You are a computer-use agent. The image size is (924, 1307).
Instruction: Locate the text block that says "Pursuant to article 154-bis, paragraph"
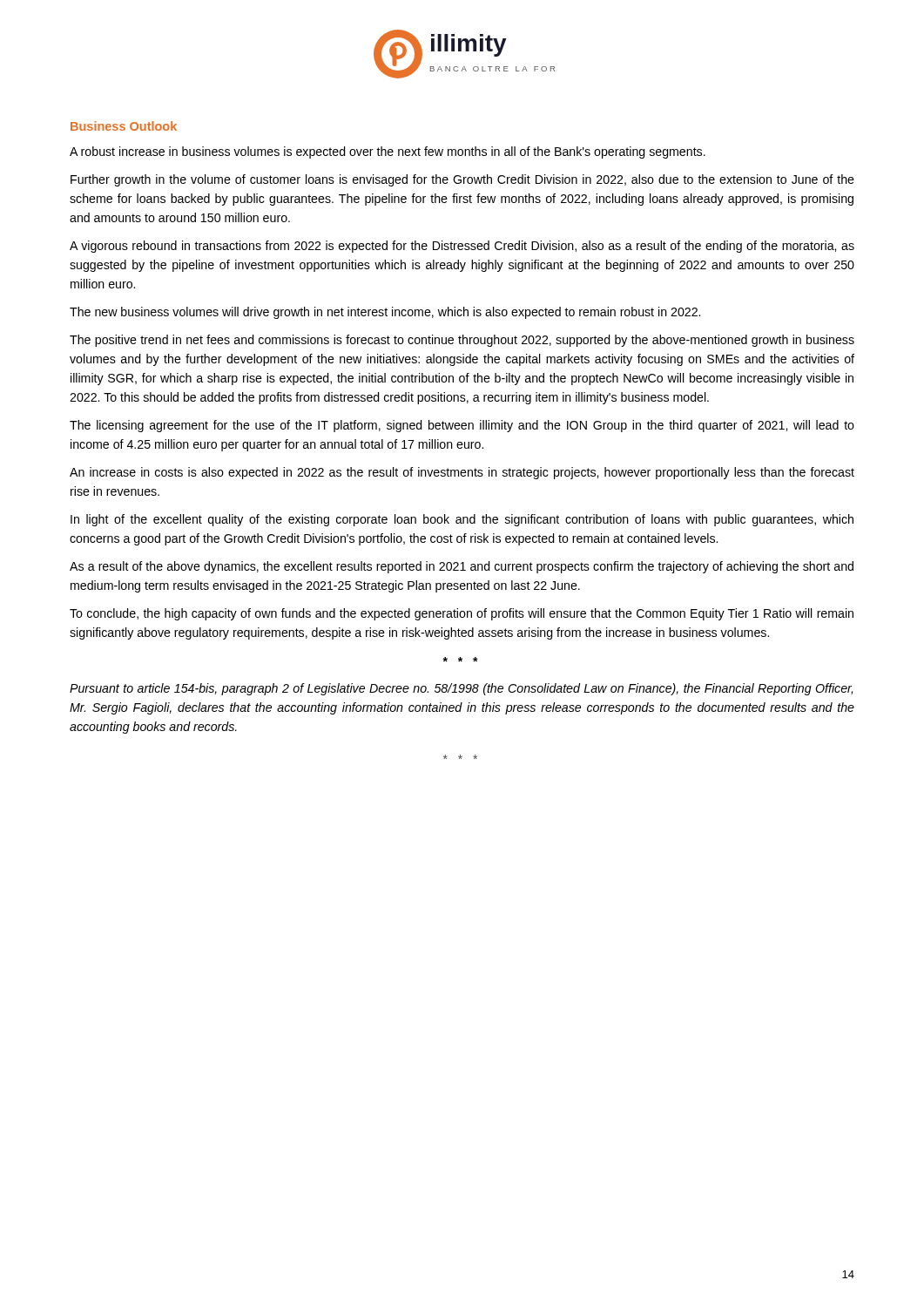click(x=462, y=707)
